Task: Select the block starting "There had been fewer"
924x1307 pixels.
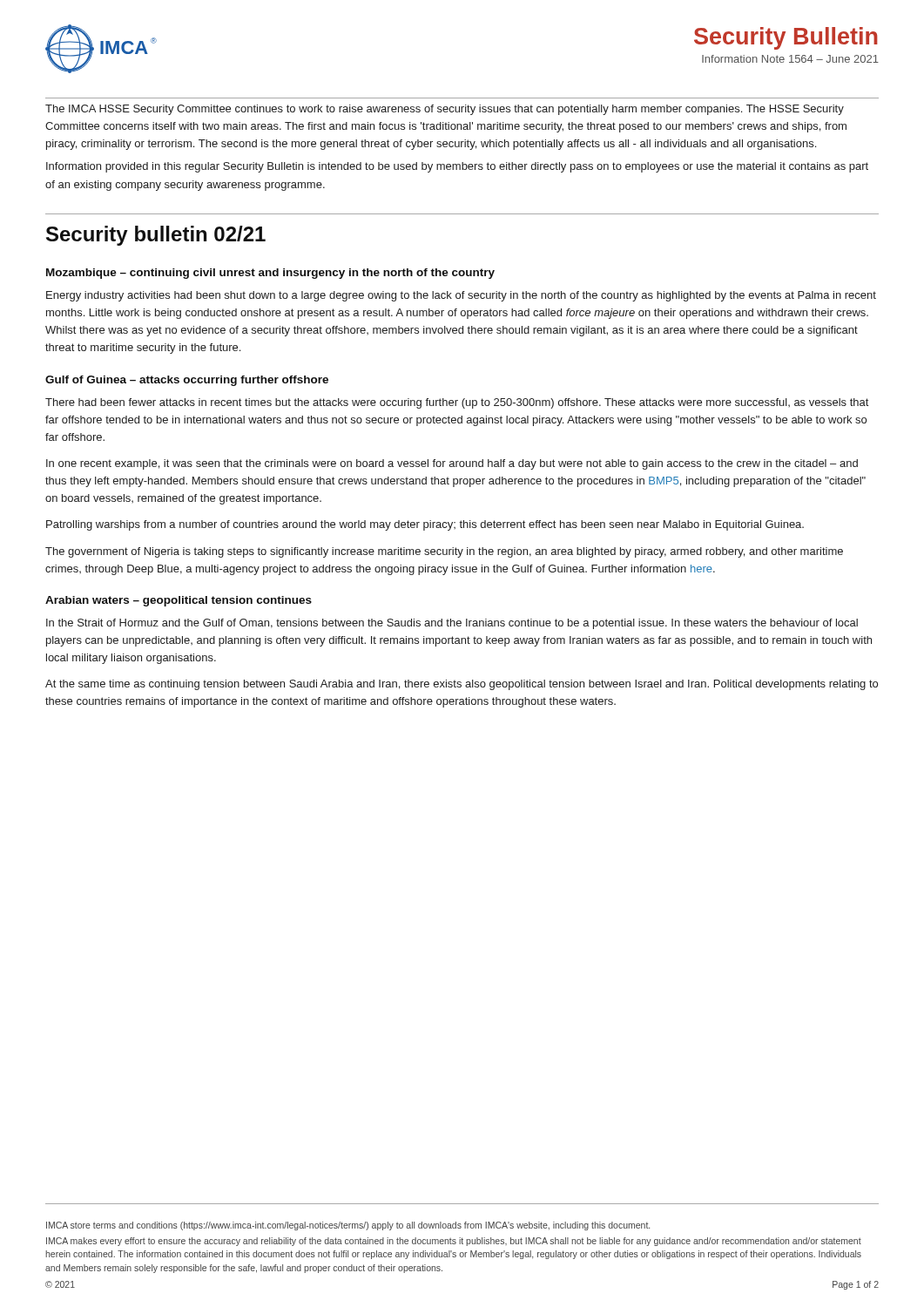Action: (457, 419)
